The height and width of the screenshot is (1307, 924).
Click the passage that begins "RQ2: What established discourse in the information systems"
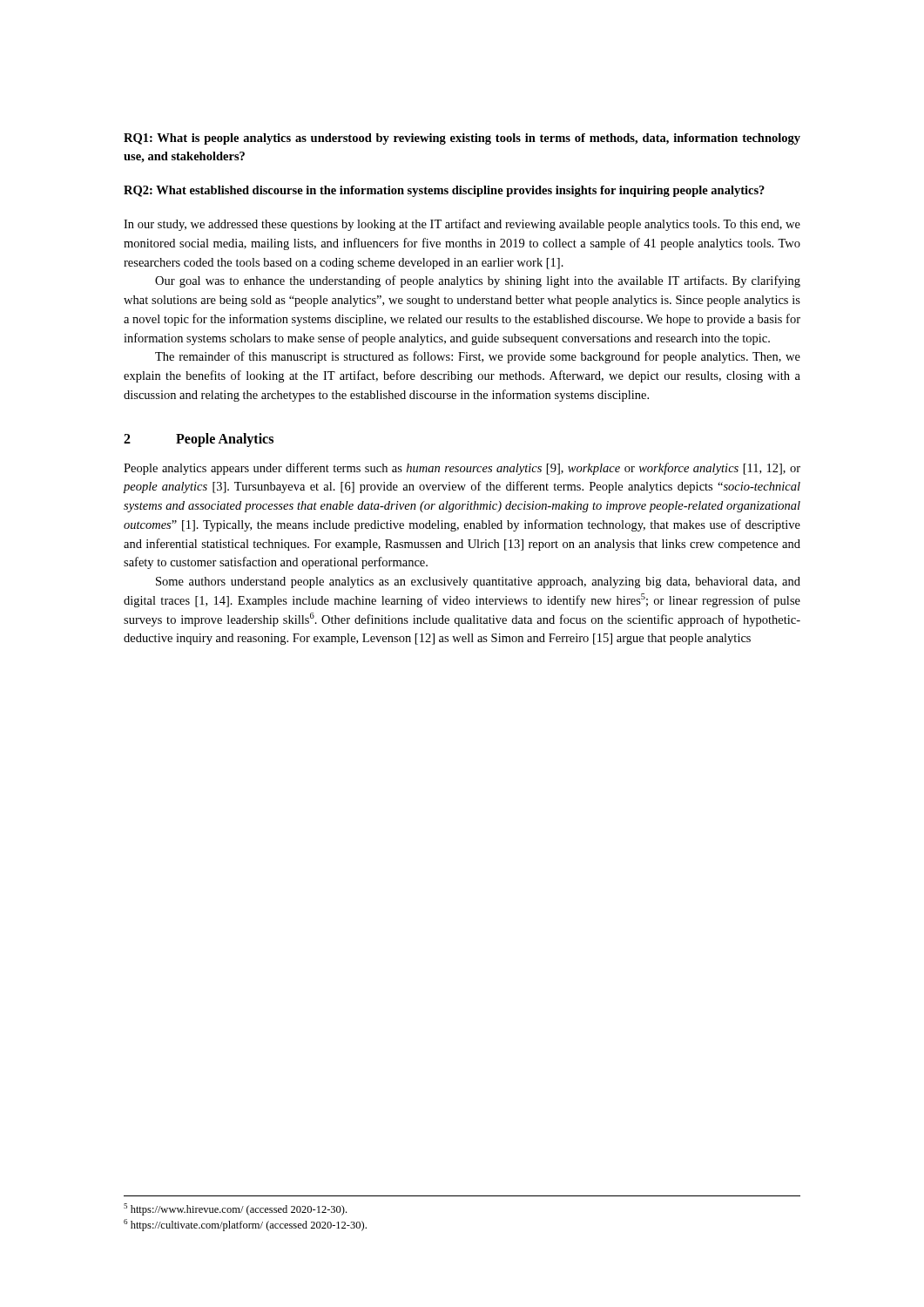(x=462, y=190)
